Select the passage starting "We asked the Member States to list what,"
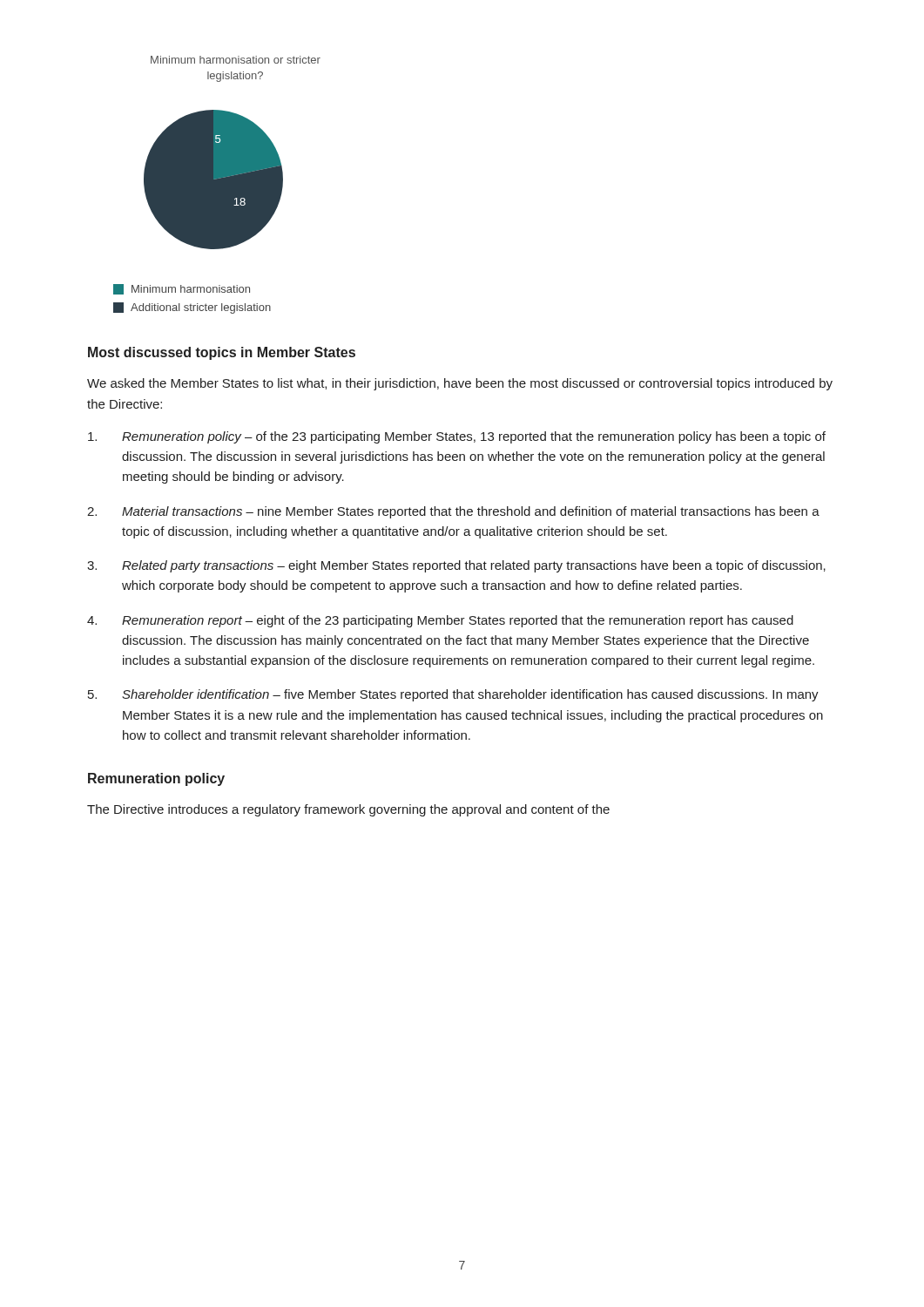The image size is (924, 1307). tap(460, 393)
